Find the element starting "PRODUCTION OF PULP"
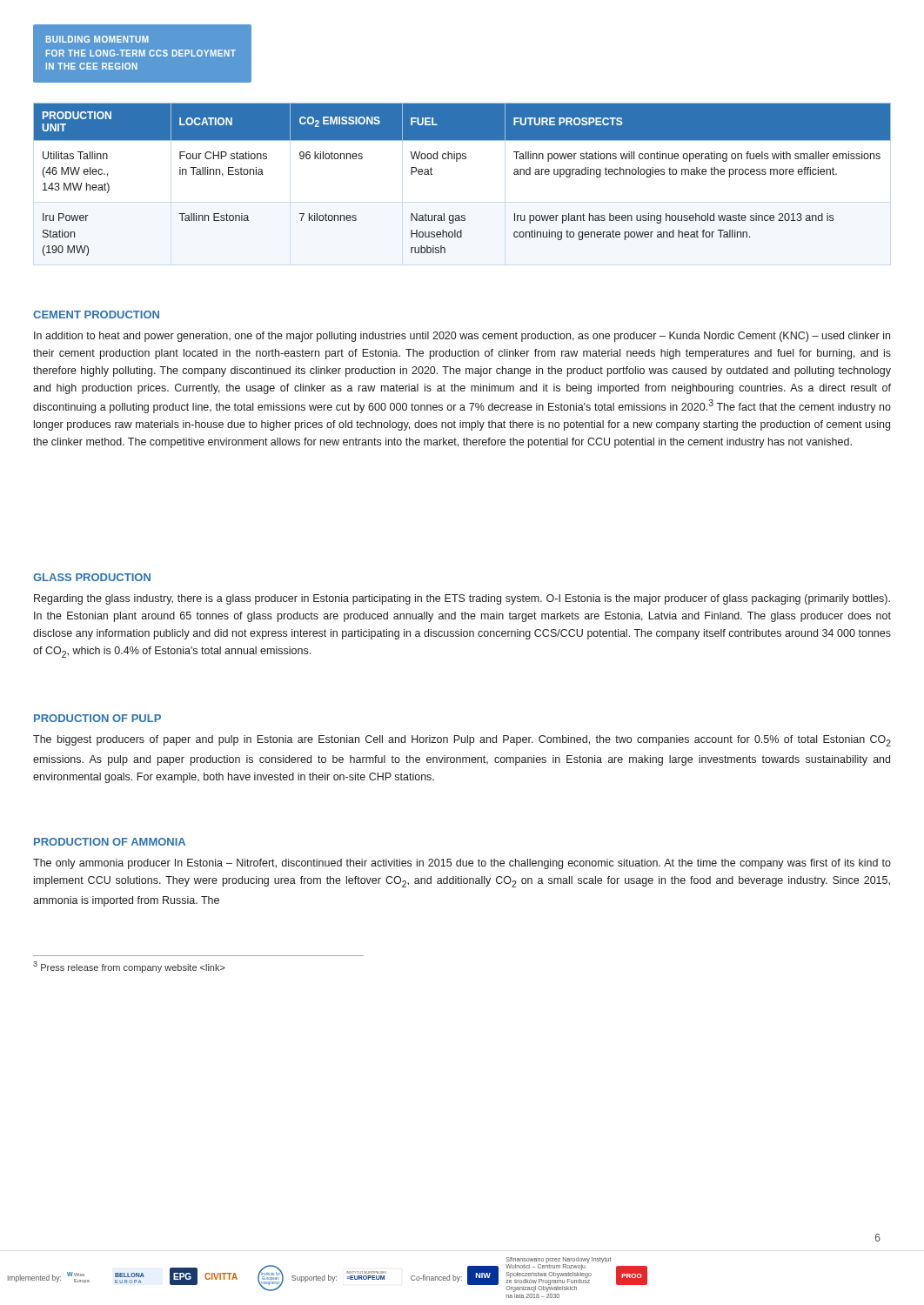The image size is (924, 1305). point(97,718)
